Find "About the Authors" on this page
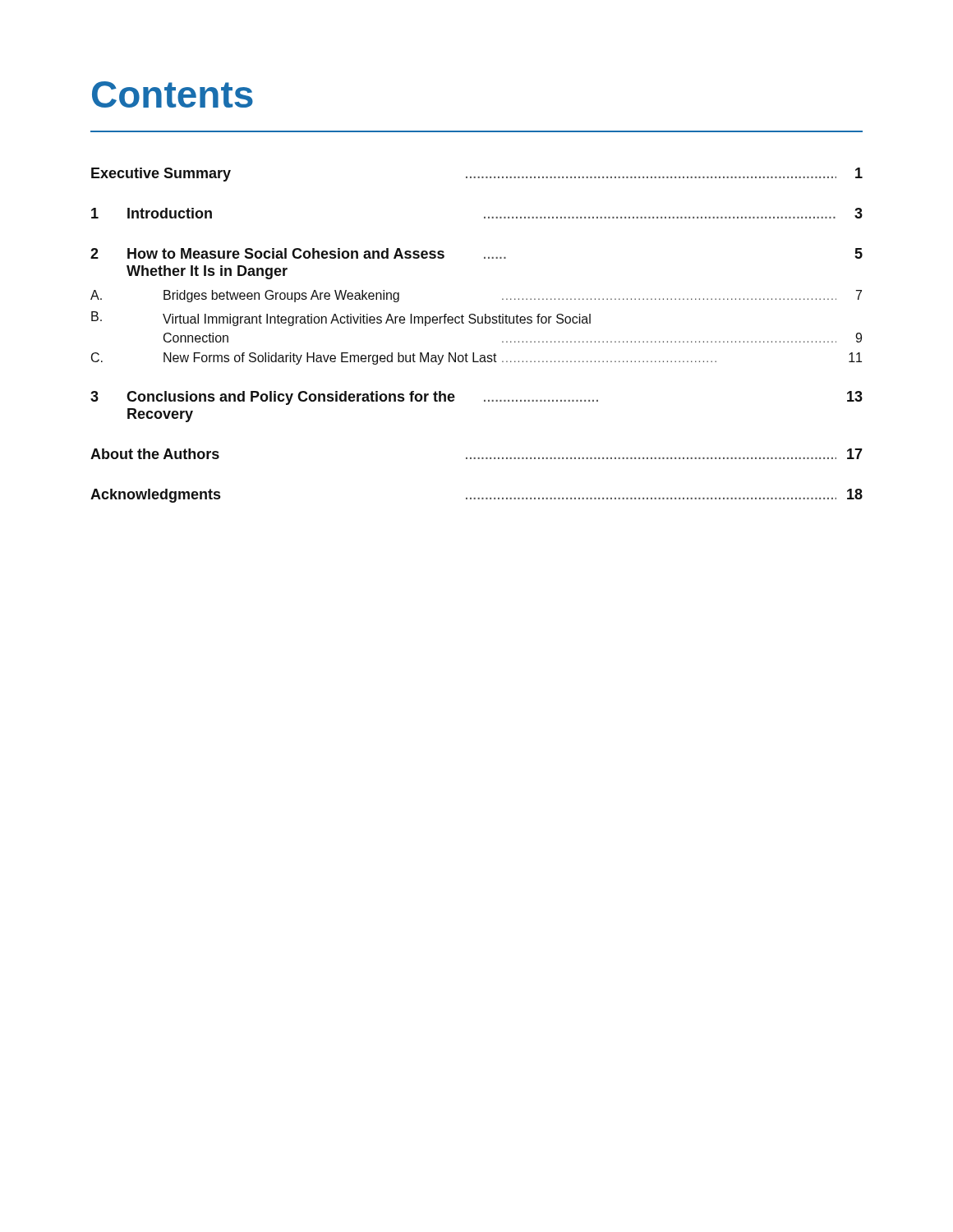This screenshot has width=953, height=1232. pos(476,458)
